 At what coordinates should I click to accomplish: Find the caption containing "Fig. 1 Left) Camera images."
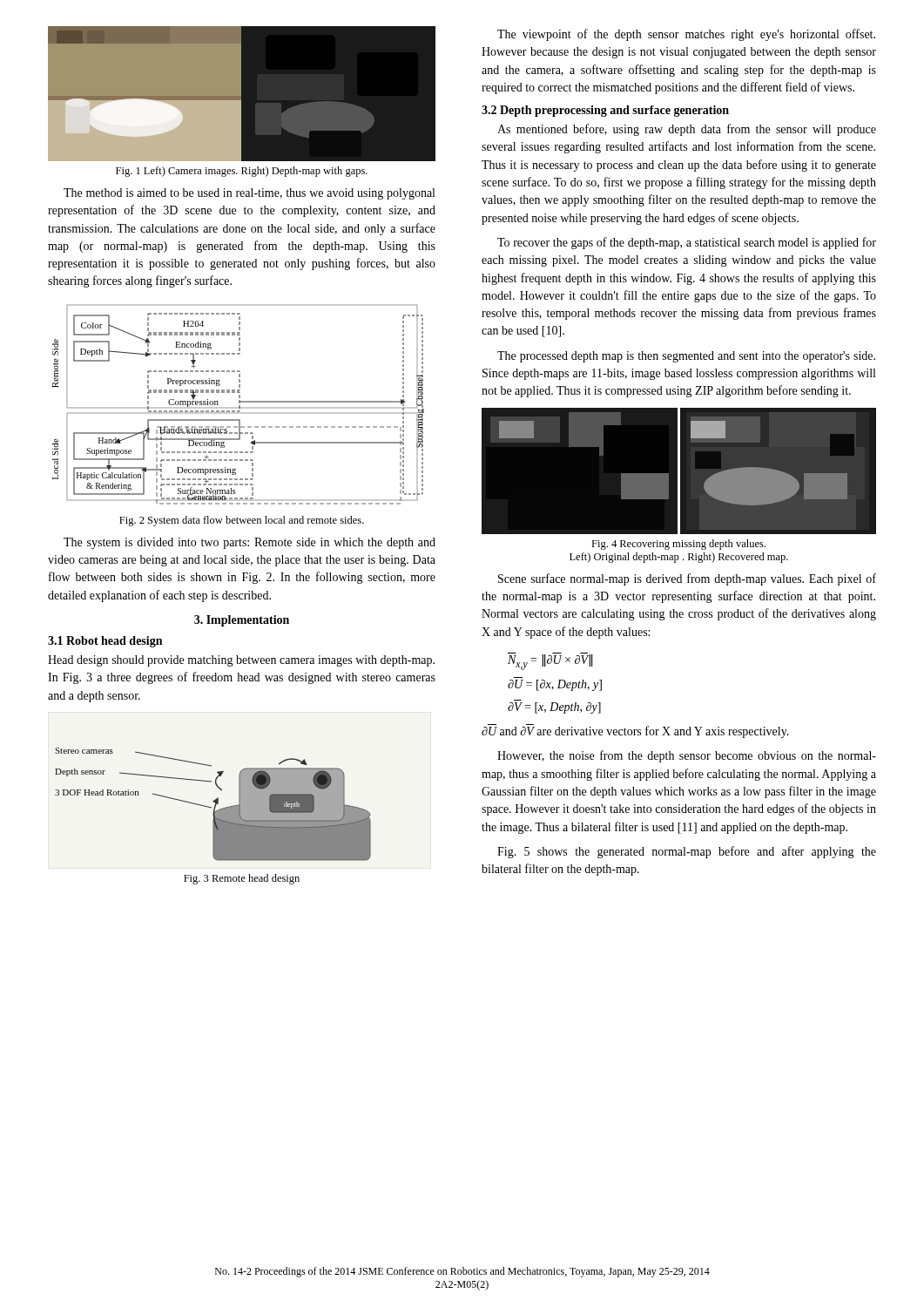(x=242, y=171)
